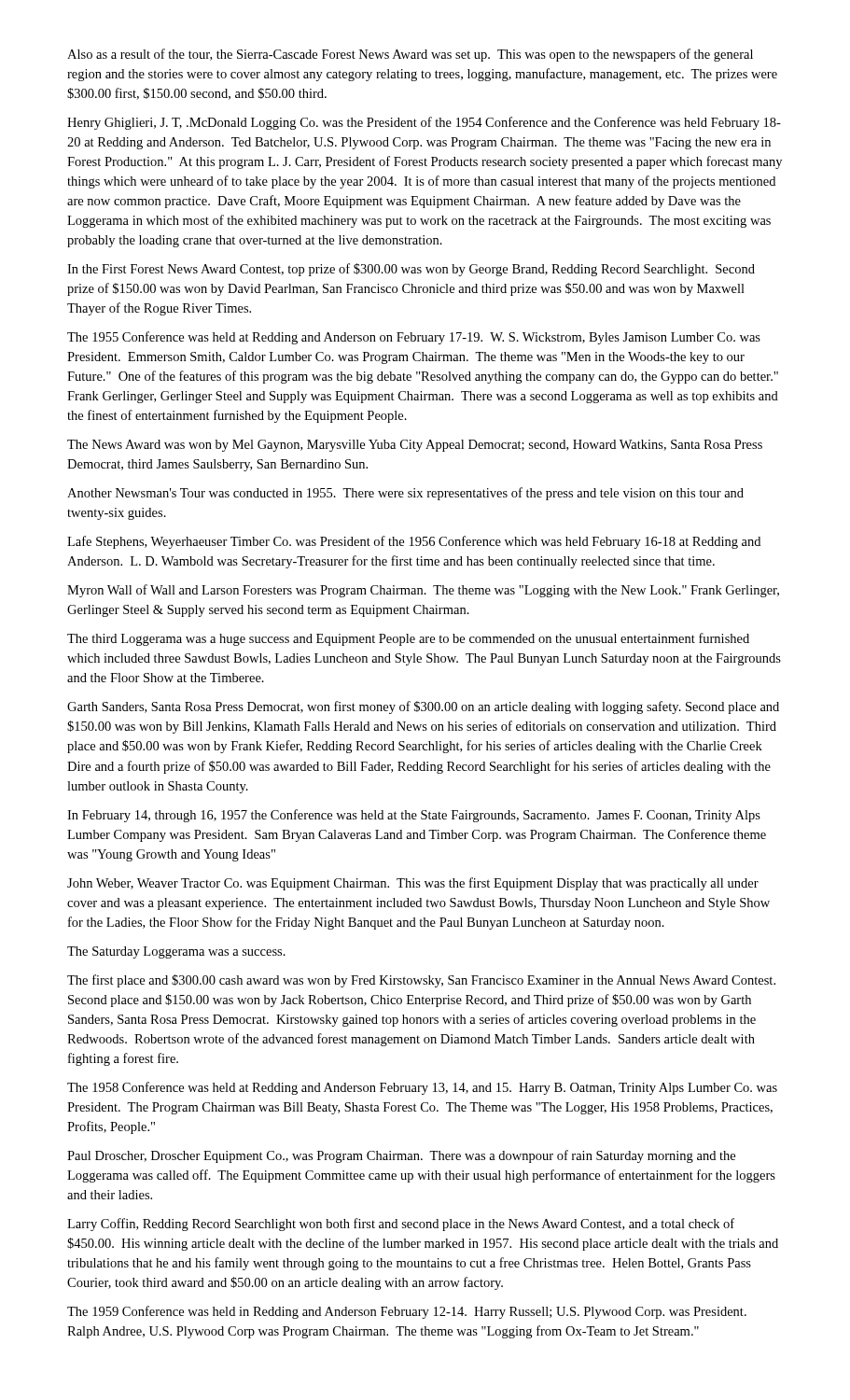Click on the region starting "Lafe Stephens, Weyerhaeuser Timber Co. was"
The image size is (850, 1400).
[414, 551]
